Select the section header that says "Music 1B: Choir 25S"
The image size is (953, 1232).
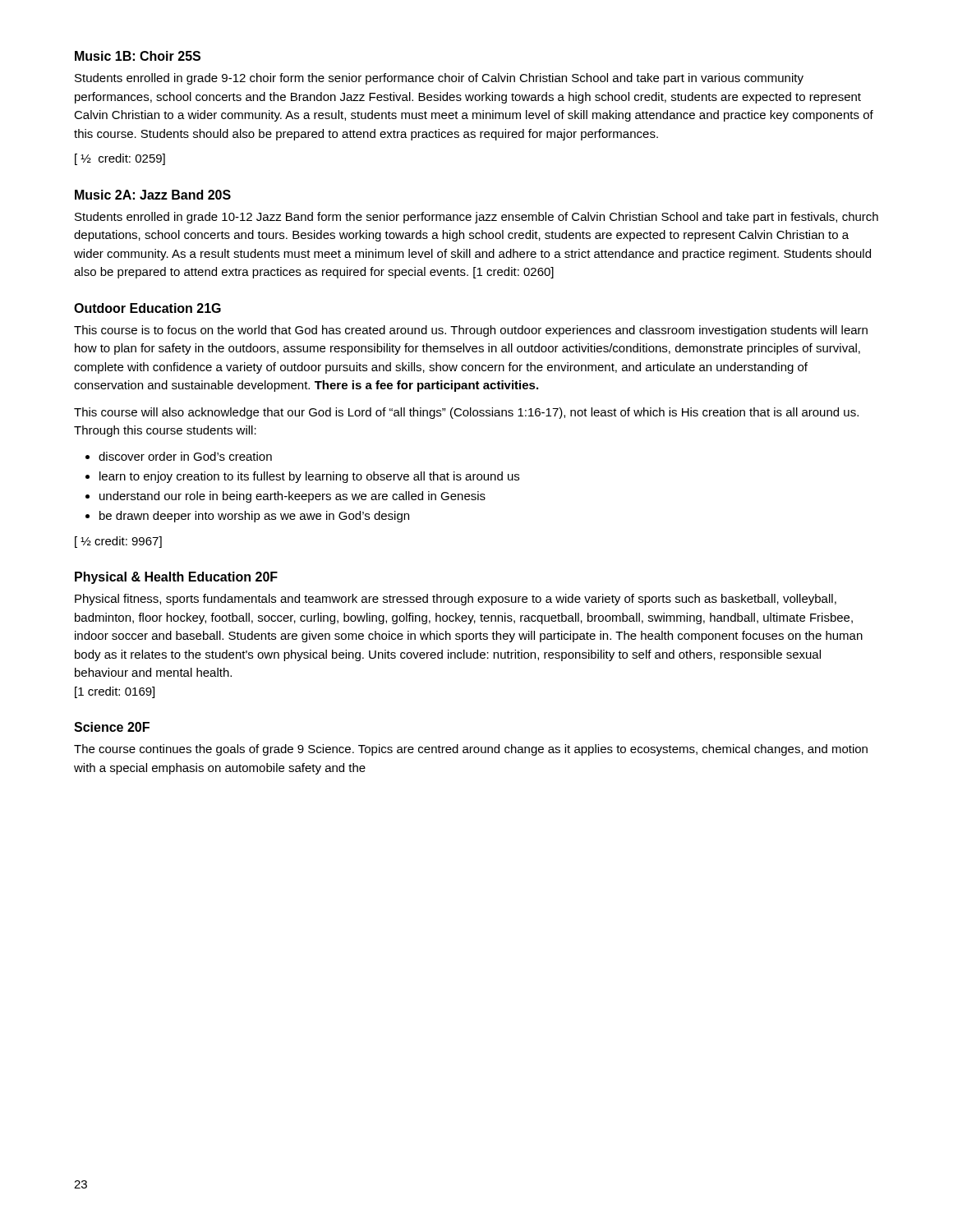pos(138,56)
